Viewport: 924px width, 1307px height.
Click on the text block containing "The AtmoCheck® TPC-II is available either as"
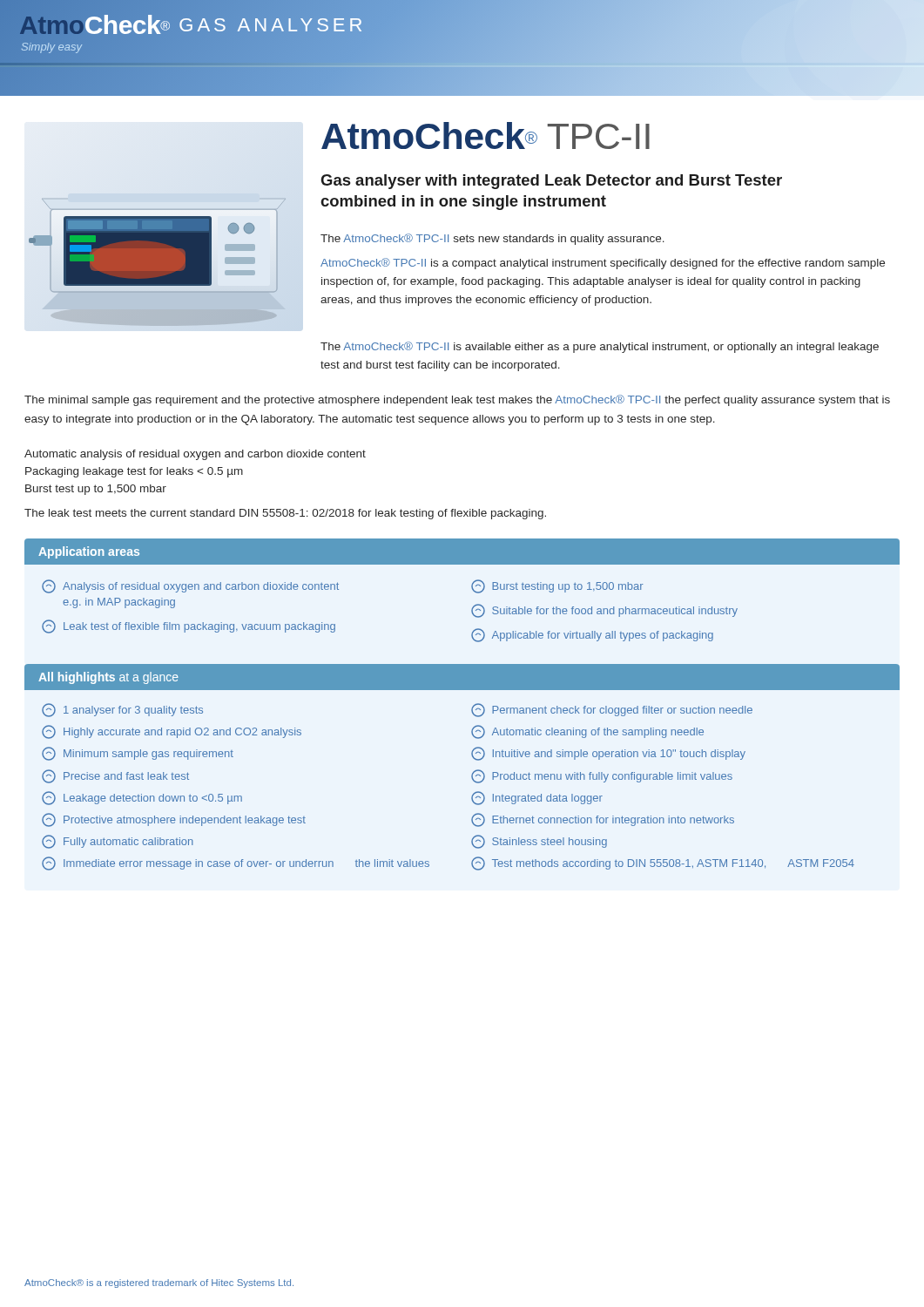600,355
